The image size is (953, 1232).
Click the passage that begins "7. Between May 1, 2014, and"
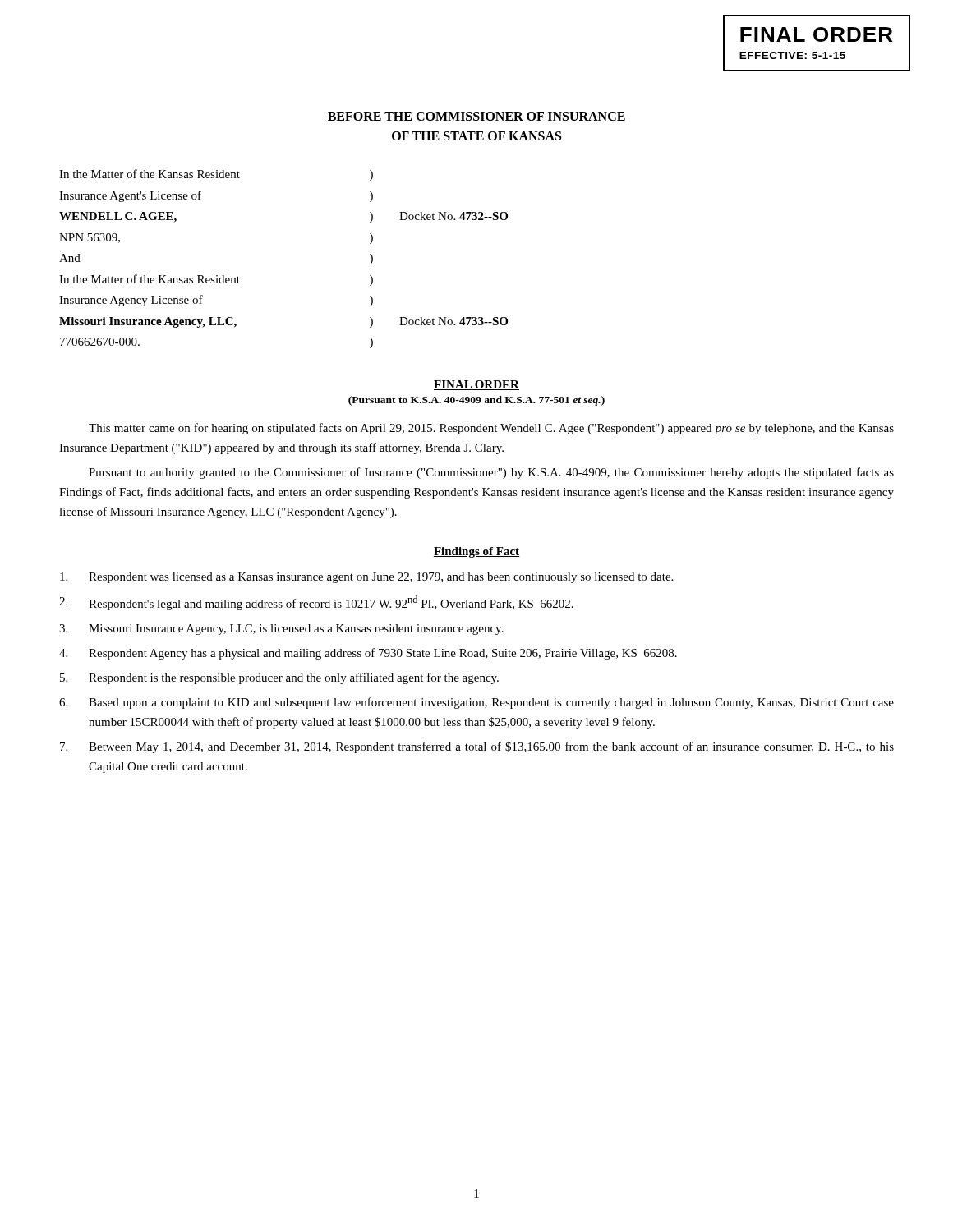(476, 756)
